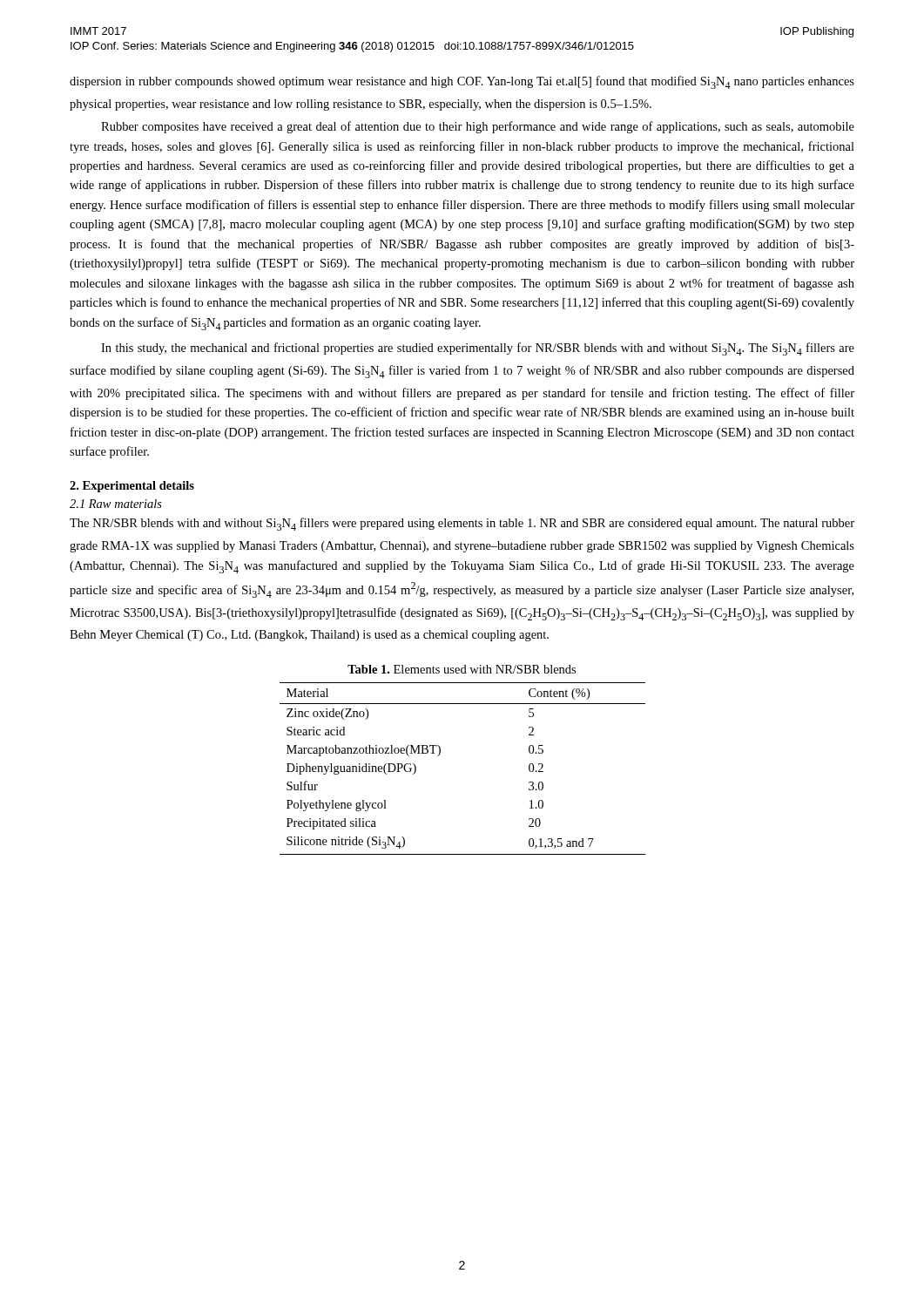Navigate to the region starting "Table 1. Elements used with NR/SBR blends"
Image resolution: width=924 pixels, height=1307 pixels.
[462, 669]
